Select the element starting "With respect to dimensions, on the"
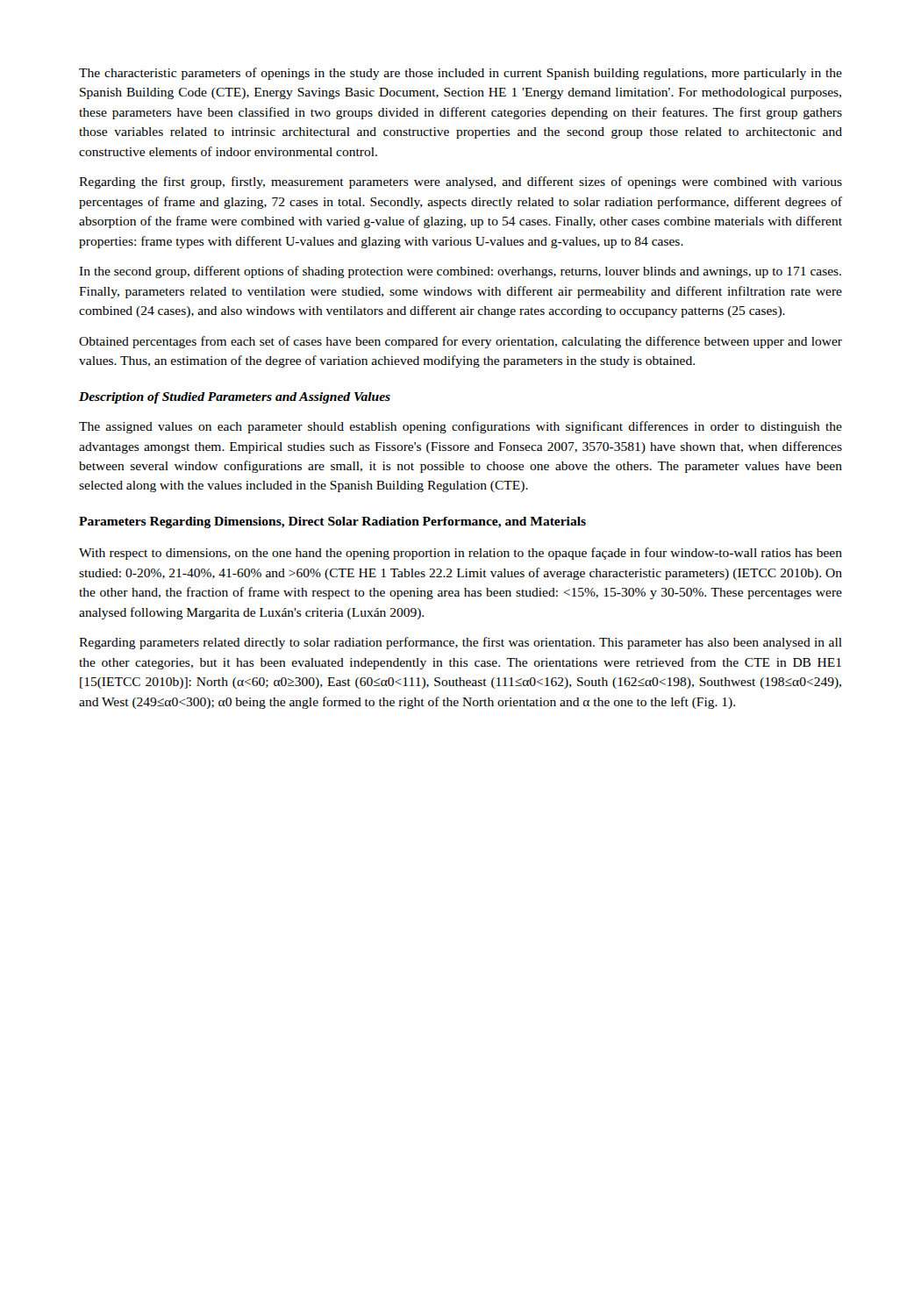 460,583
